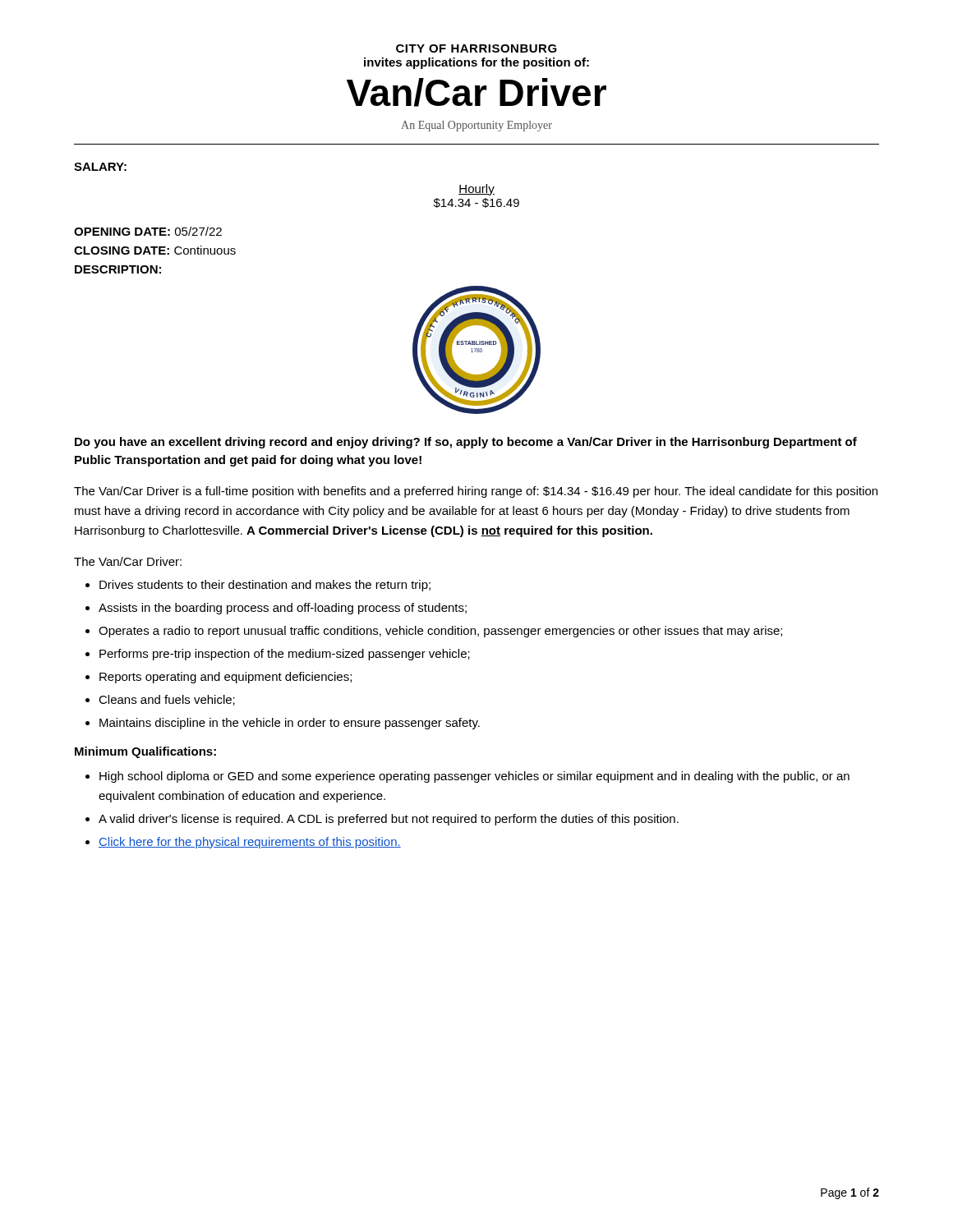This screenshot has height=1232, width=953.
Task: Navigate to the text starting "Reports operating and equipment deficiencies;"
Action: [x=226, y=676]
